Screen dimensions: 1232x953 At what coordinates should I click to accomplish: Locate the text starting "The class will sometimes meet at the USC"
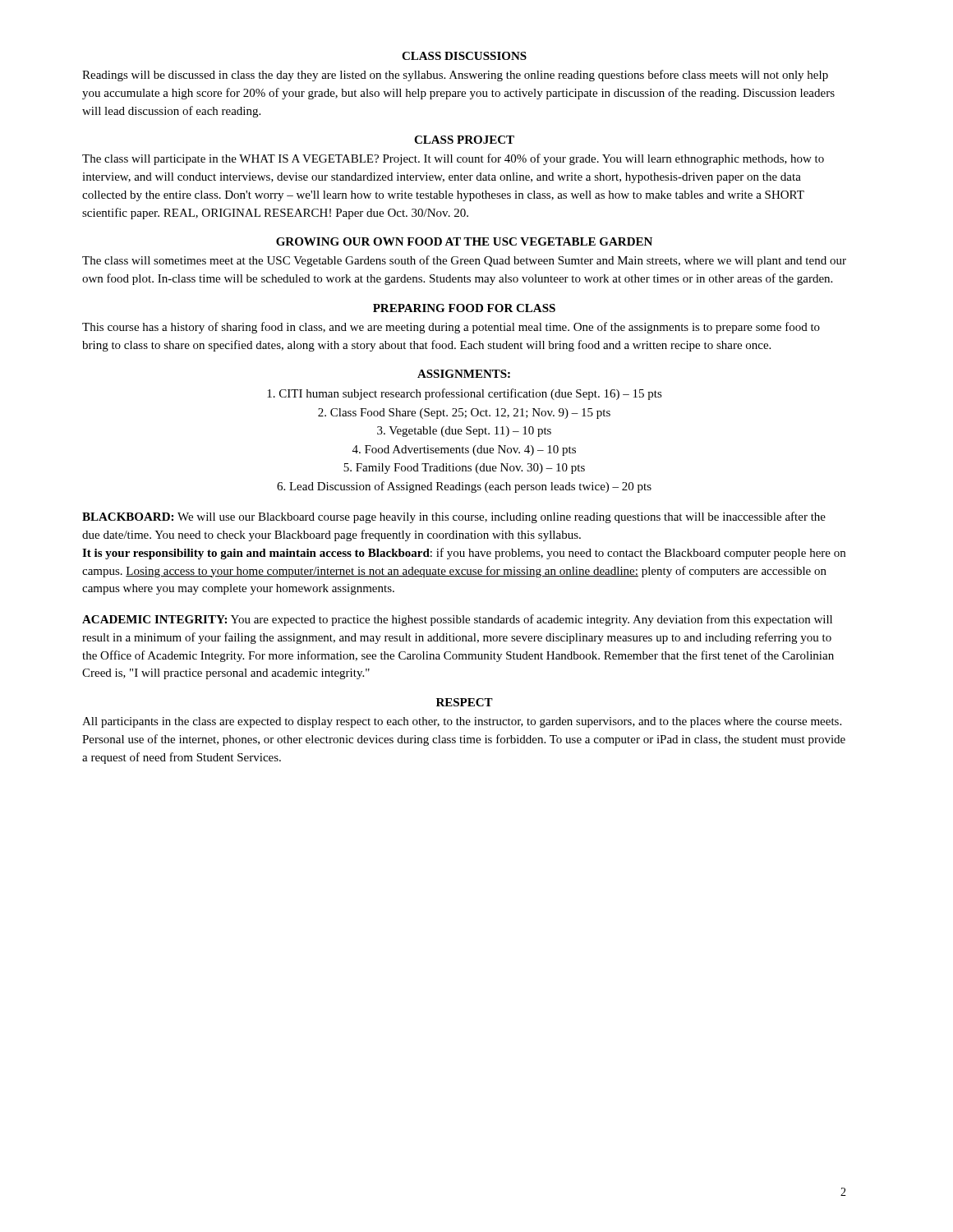(464, 270)
